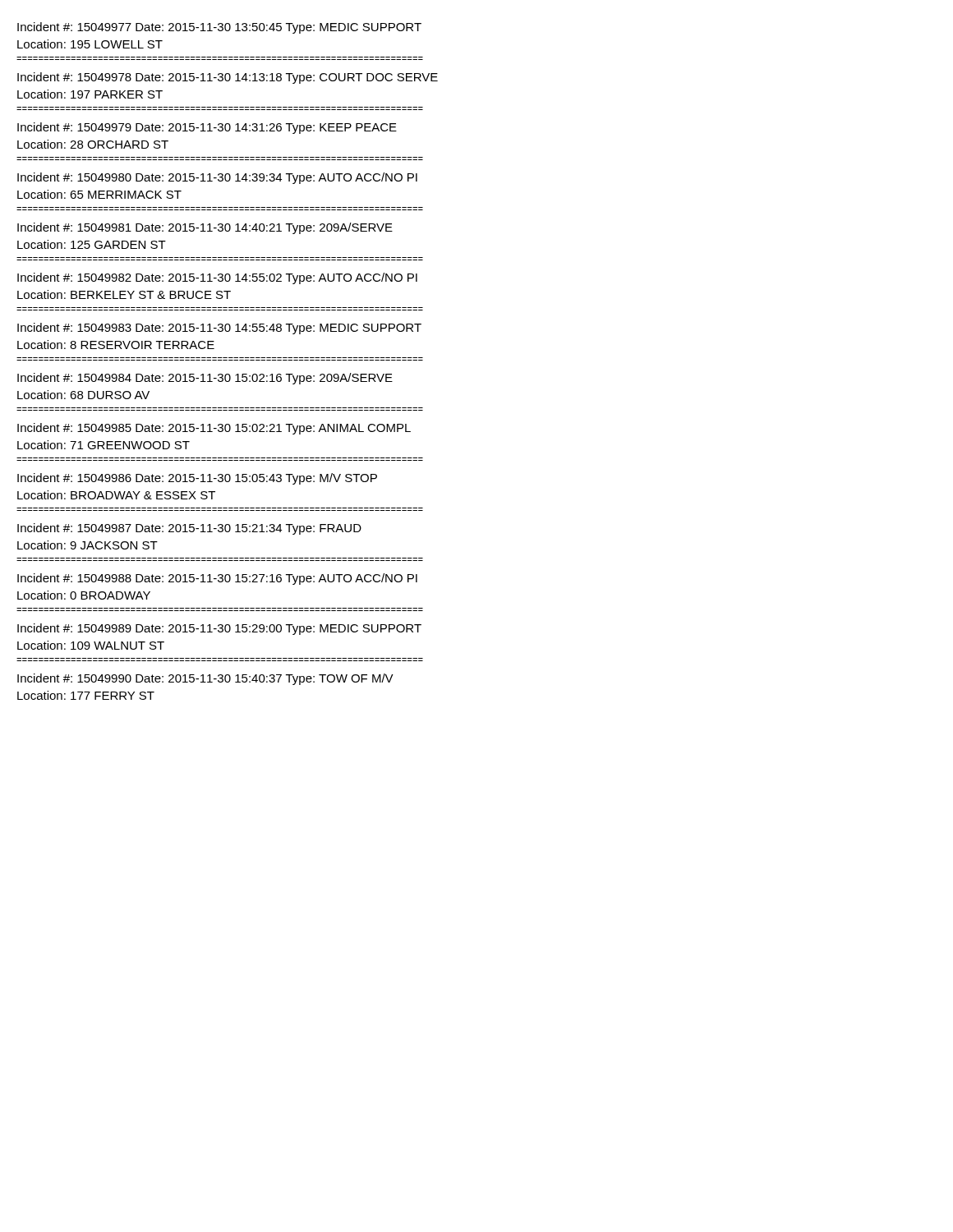The height and width of the screenshot is (1232, 953).
Task: Locate the passage starting "Incident #: 15049989 Date: 2015-11-30 15:29:00 Type:"
Action: pyautogui.click(x=219, y=629)
